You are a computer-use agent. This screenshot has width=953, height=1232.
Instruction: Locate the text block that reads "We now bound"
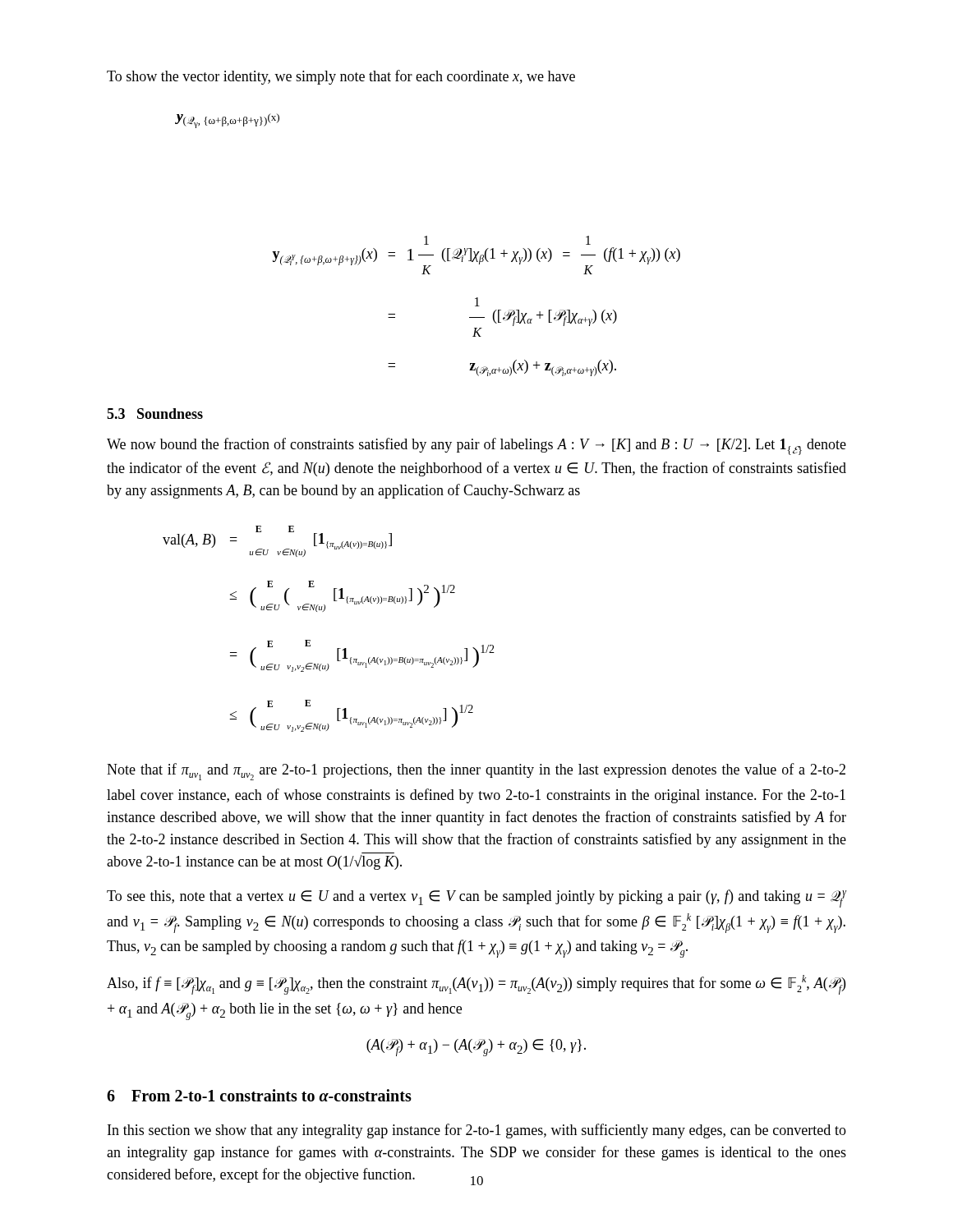(476, 467)
